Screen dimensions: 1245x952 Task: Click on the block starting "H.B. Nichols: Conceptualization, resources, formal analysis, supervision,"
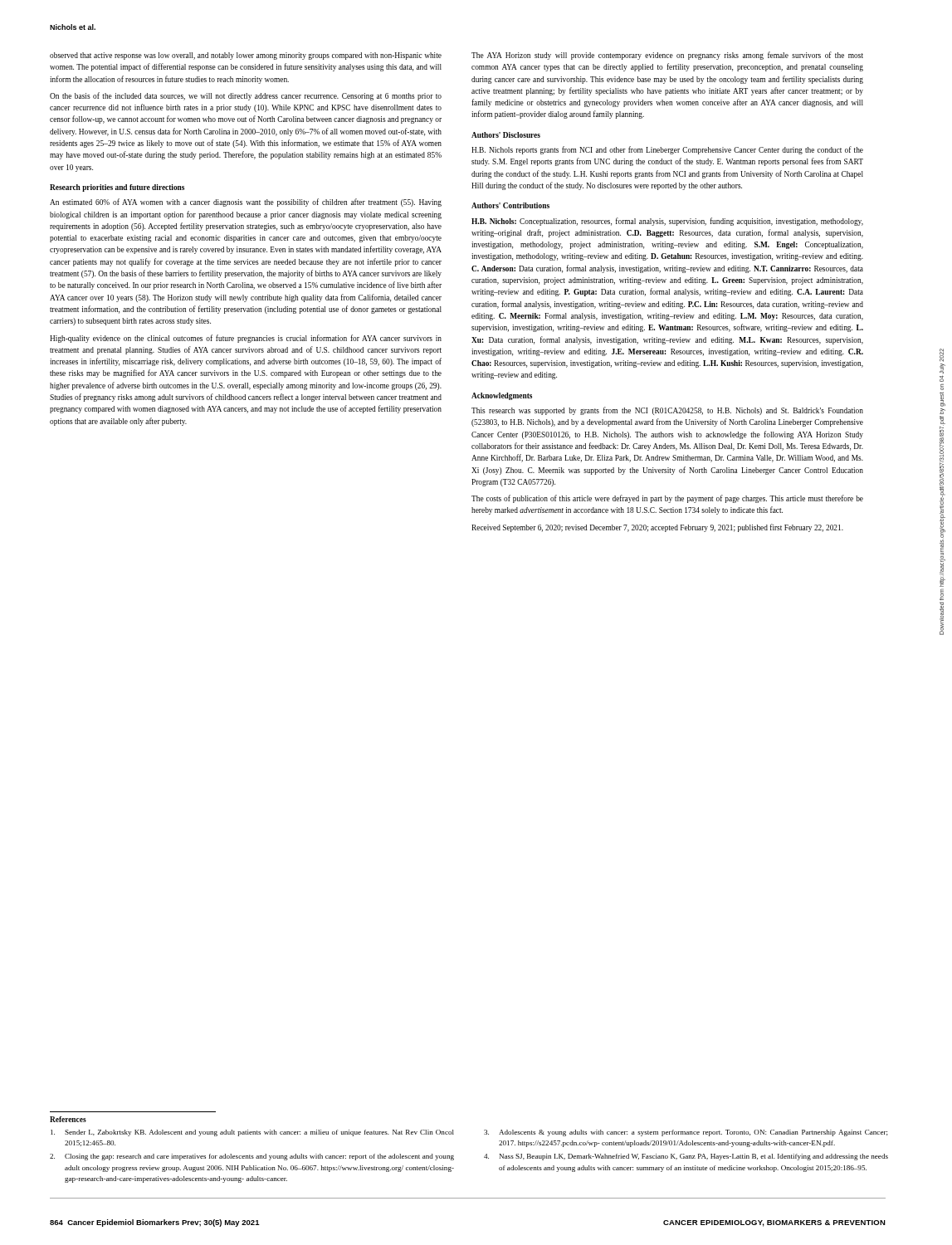click(x=667, y=298)
